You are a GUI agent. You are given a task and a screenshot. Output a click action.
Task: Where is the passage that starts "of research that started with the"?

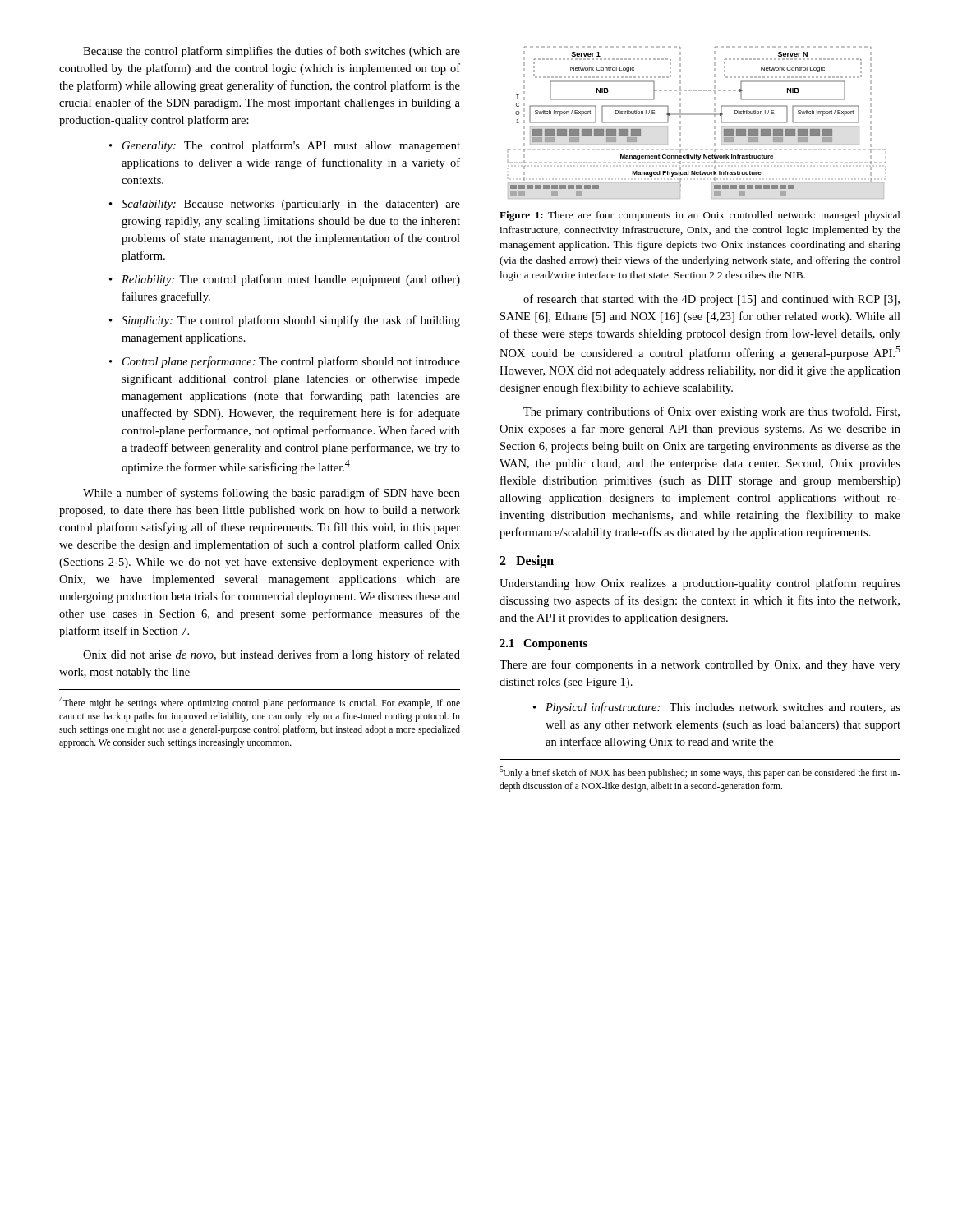700,416
